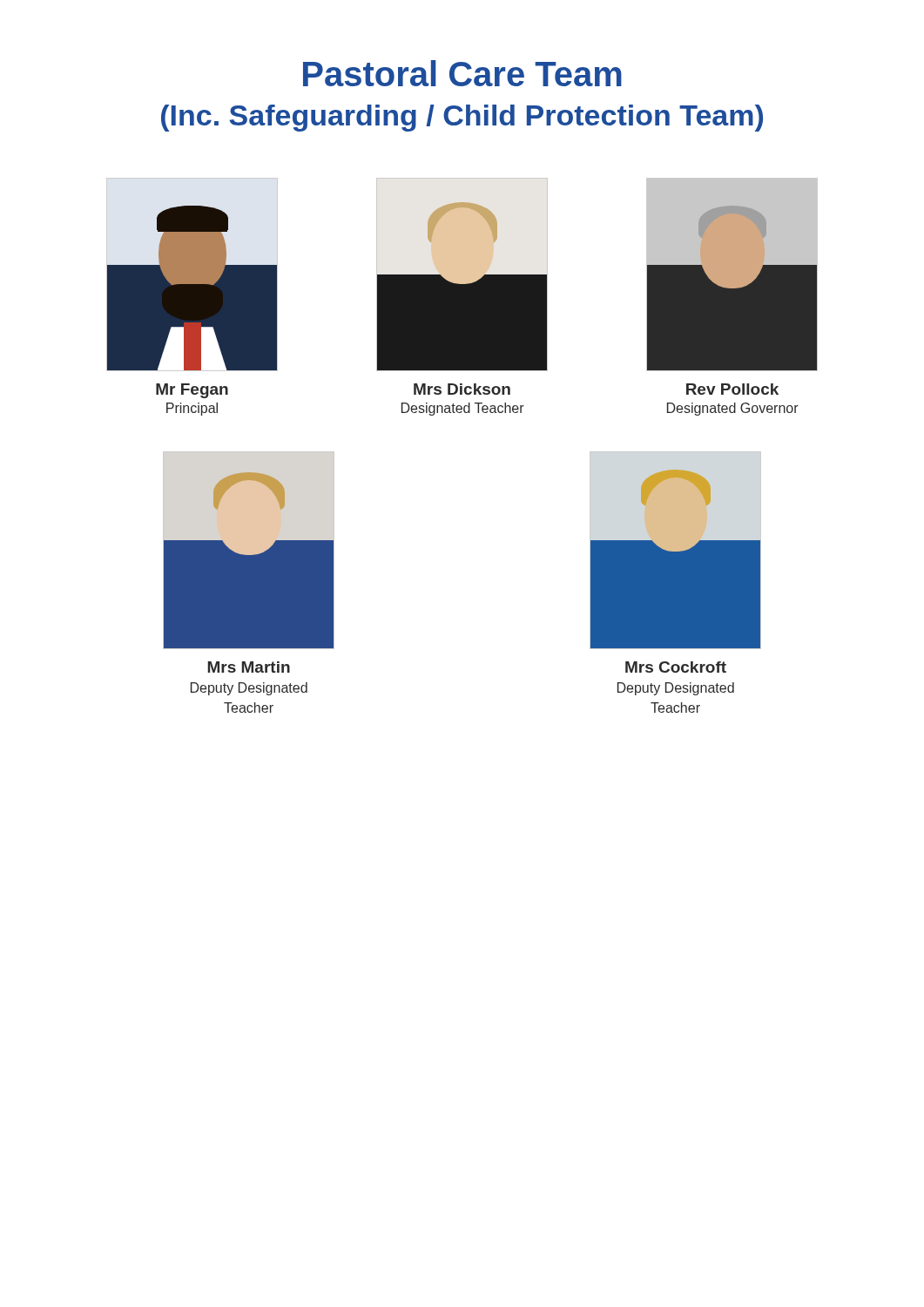Locate the text with the text "Mr Fegan Principal"
924x1307 pixels.
click(192, 398)
